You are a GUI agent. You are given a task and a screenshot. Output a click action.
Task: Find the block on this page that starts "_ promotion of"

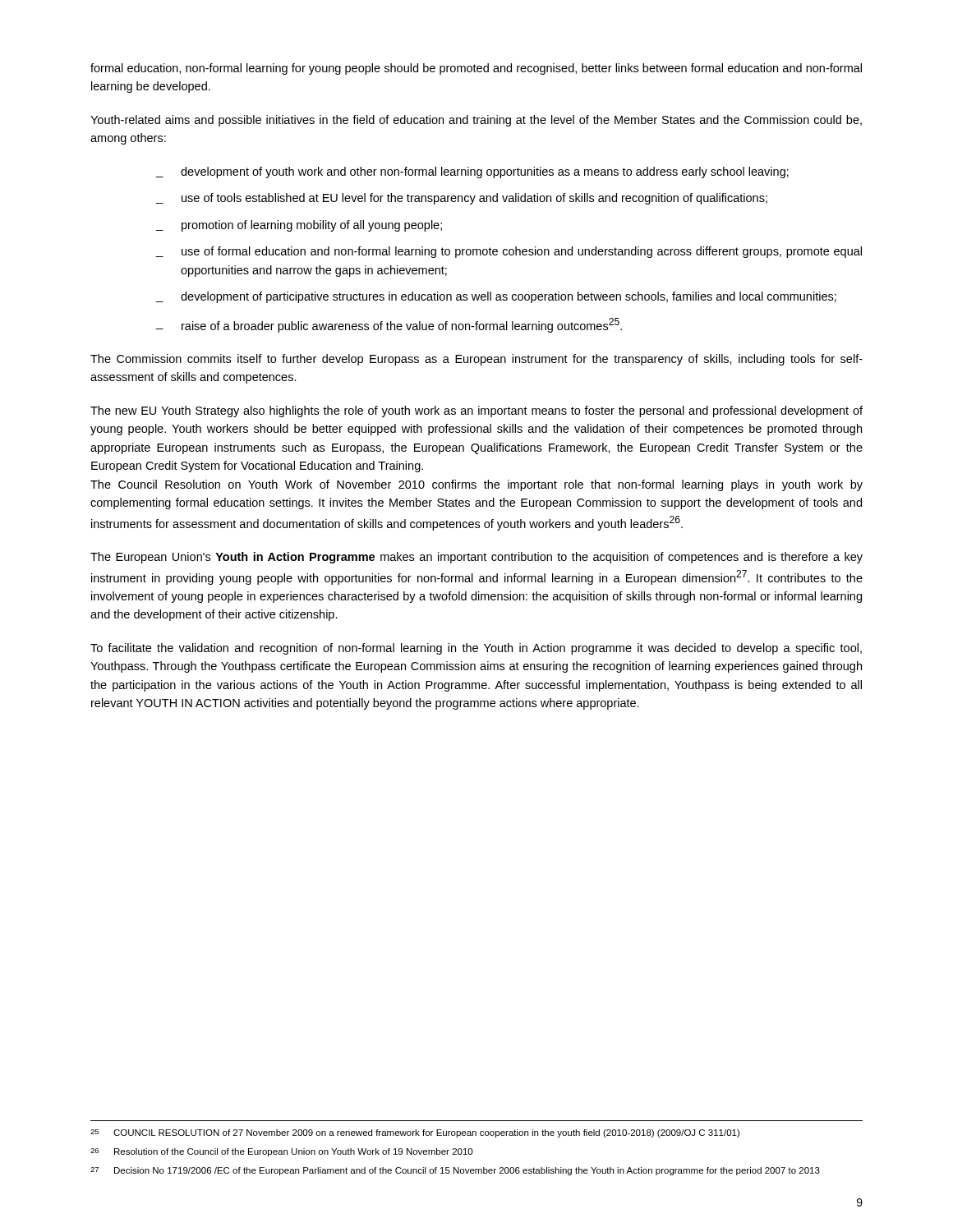coord(299,226)
